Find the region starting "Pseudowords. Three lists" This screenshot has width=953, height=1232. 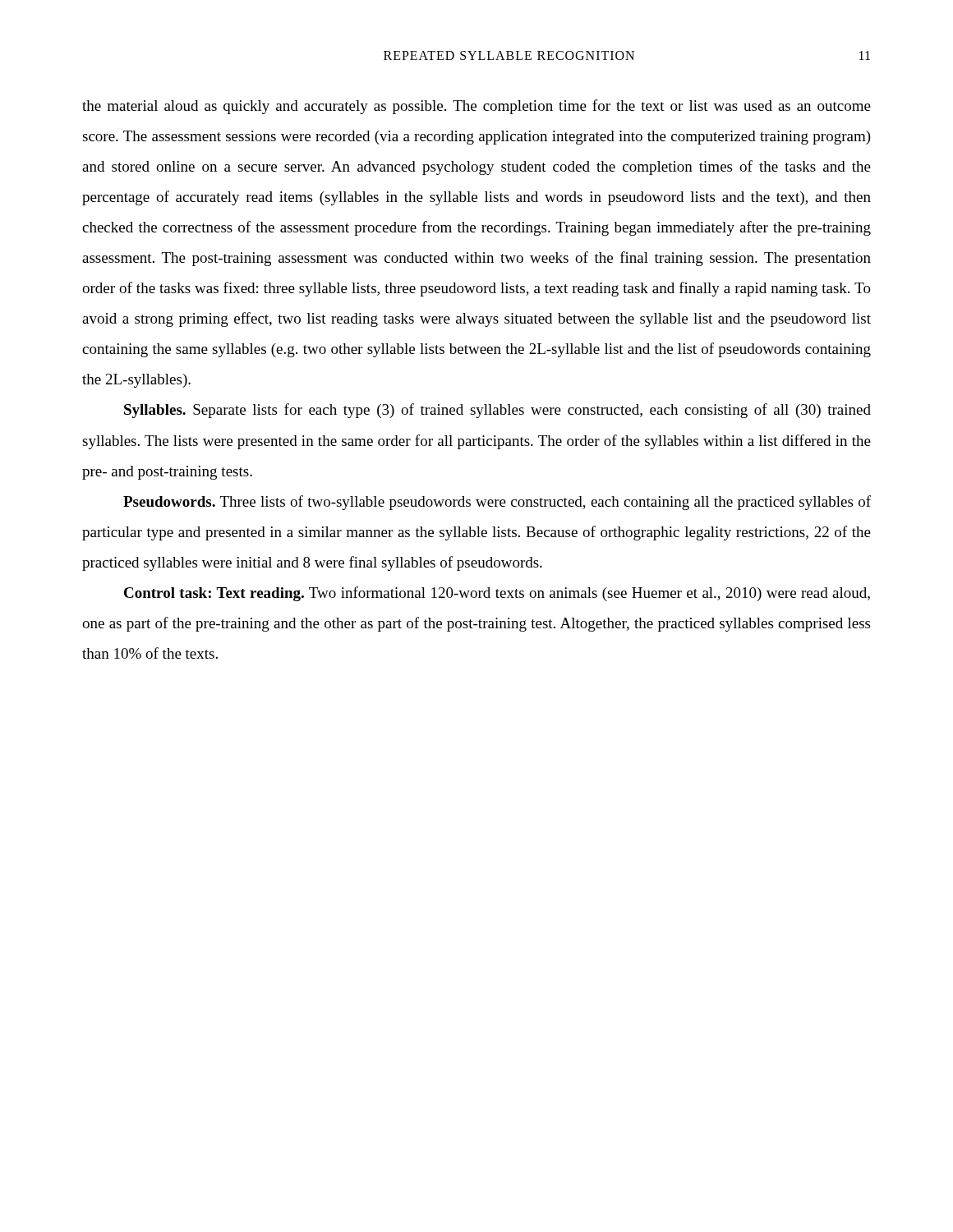click(x=476, y=531)
